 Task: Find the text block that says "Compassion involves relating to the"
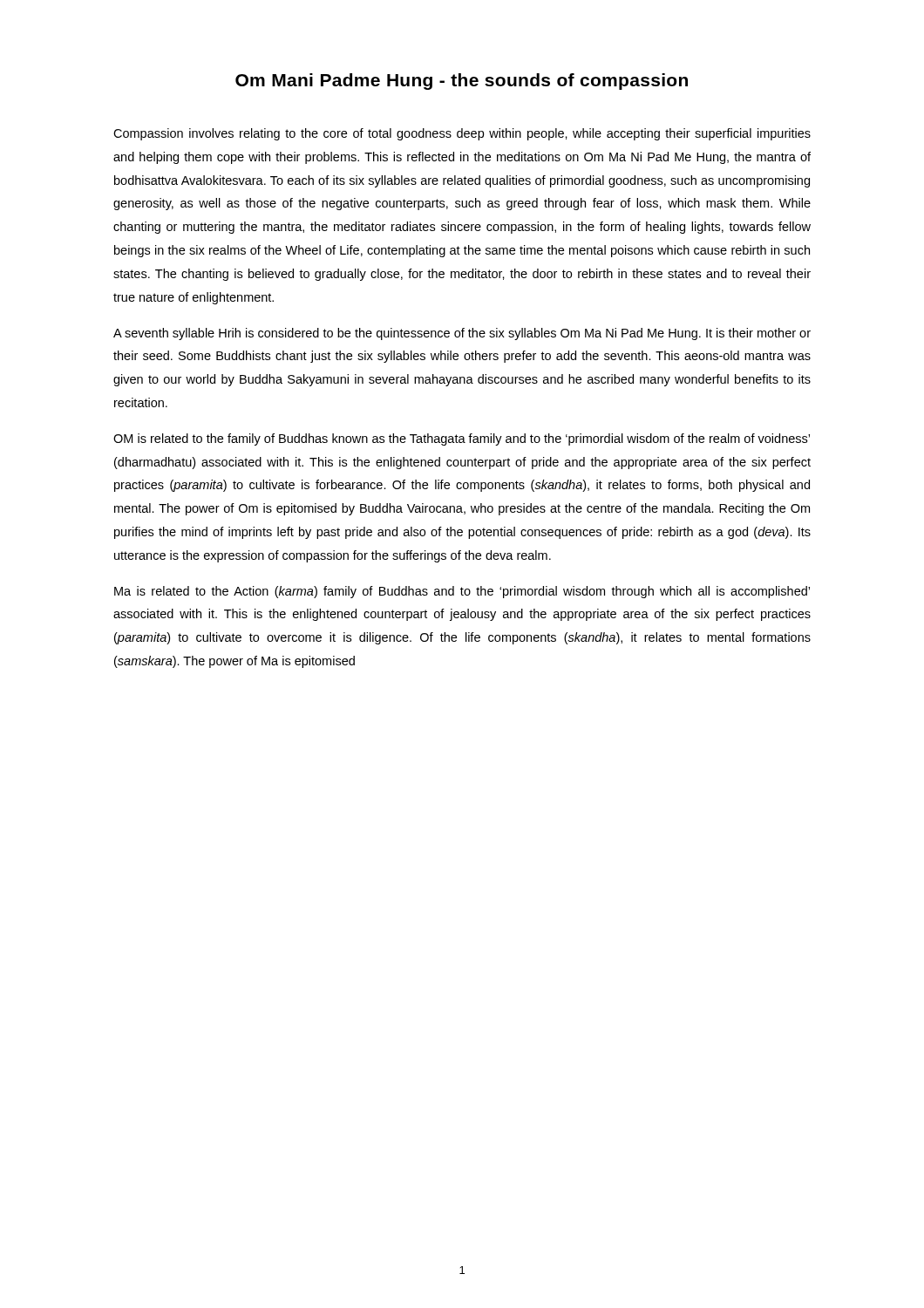click(462, 215)
